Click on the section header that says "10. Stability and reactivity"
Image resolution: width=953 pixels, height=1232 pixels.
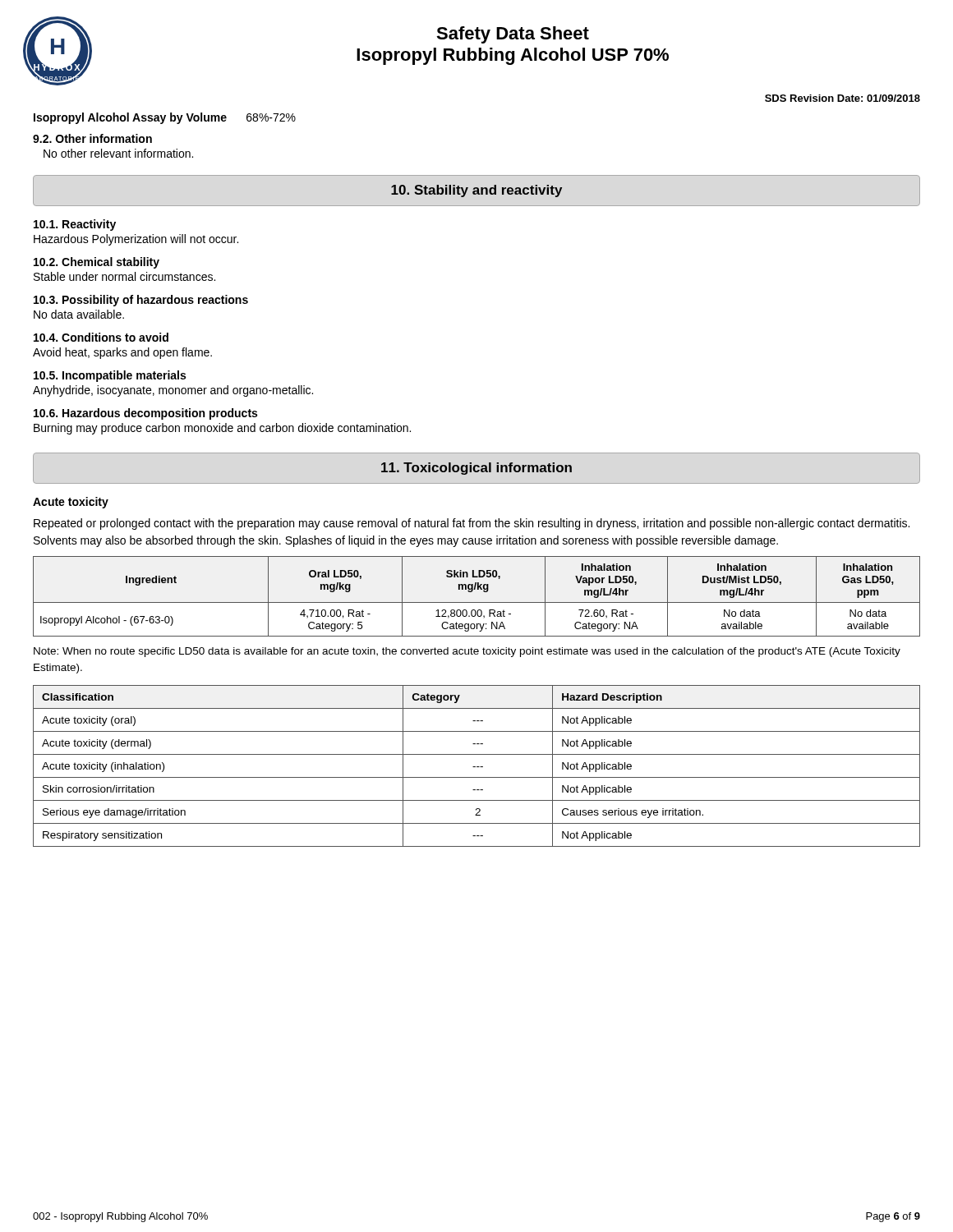[476, 190]
